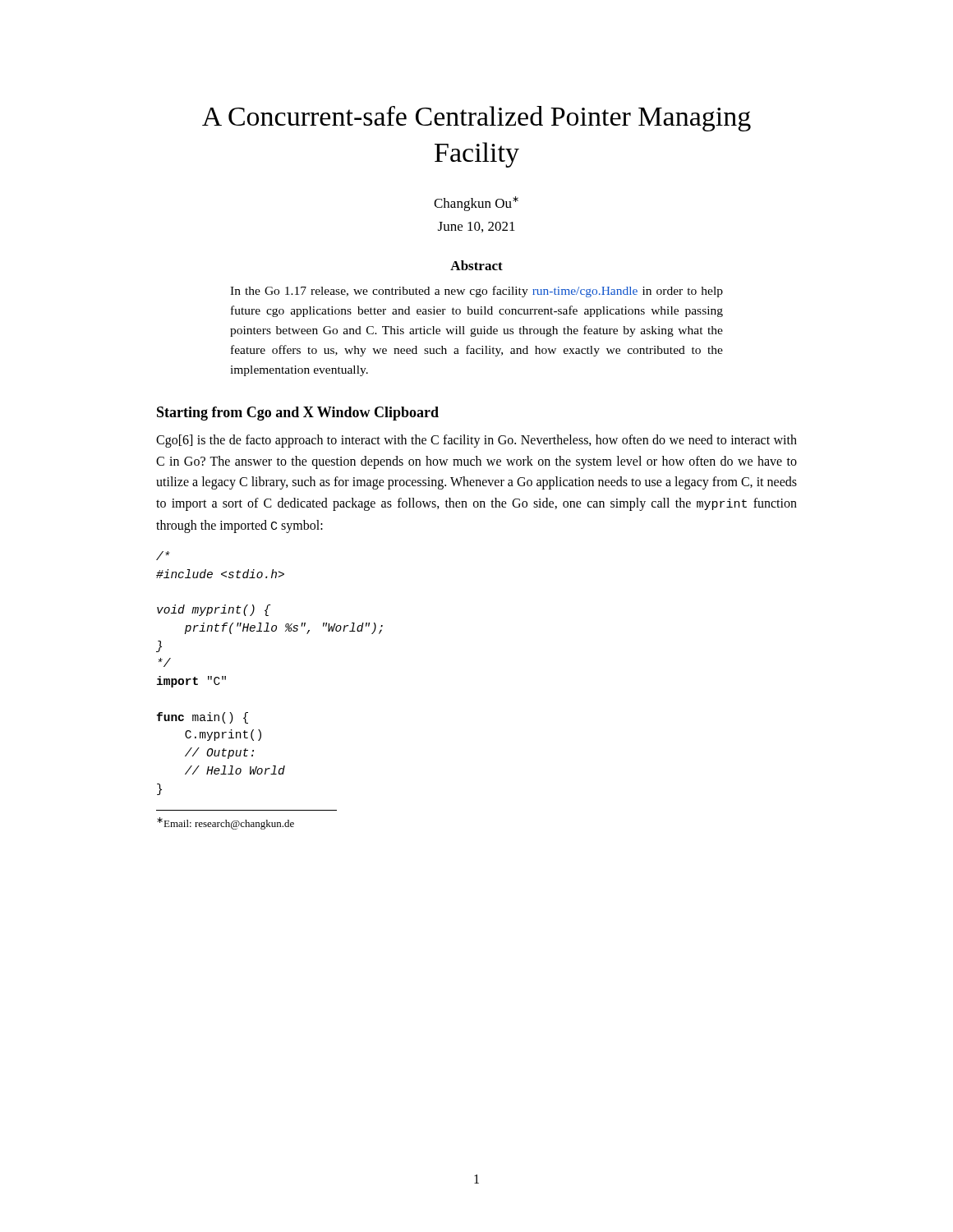Click on the passage starting "Changkun Ou∗"
Image resolution: width=953 pixels, height=1232 pixels.
[476, 203]
